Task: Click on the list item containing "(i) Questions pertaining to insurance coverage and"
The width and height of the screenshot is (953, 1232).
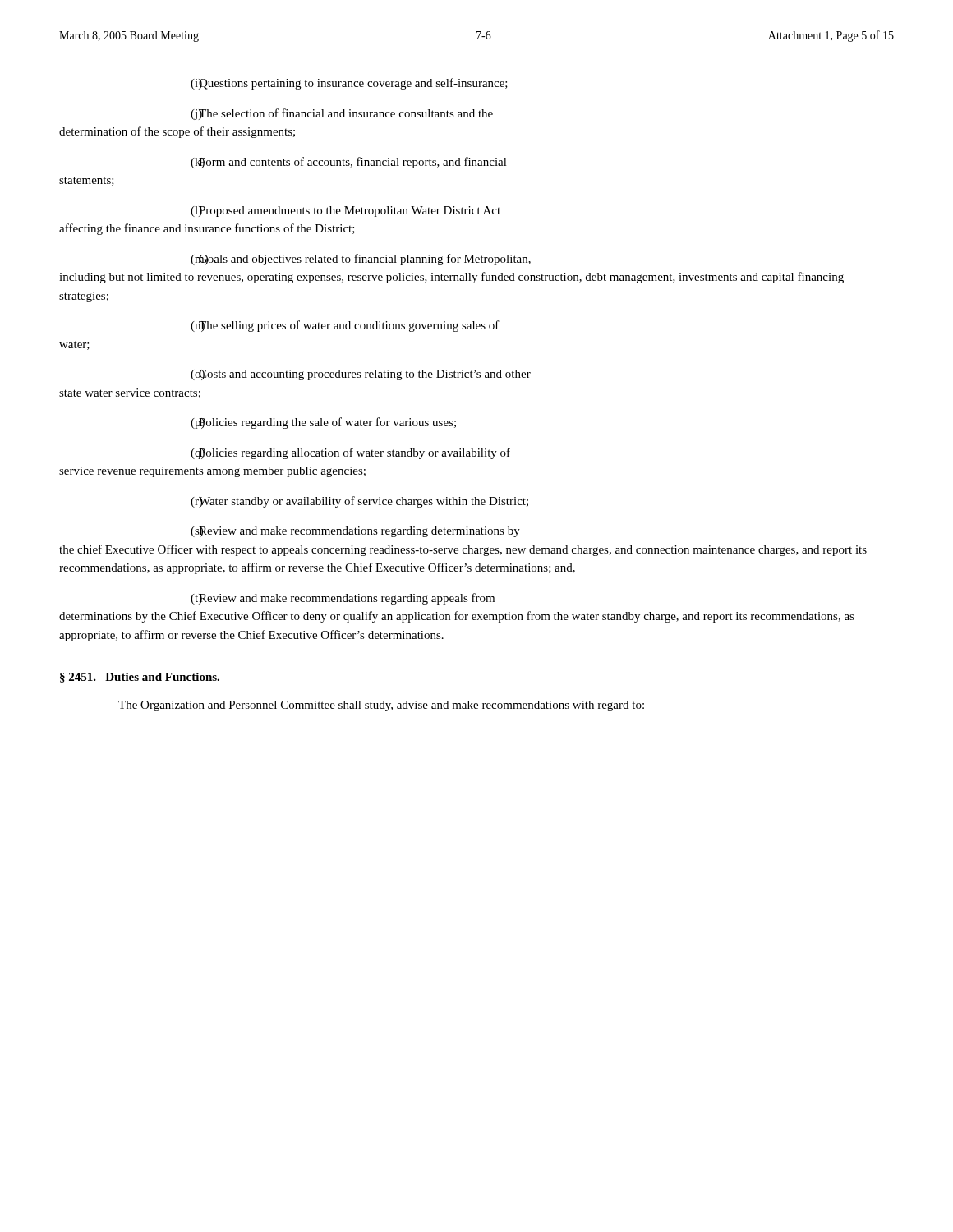Action: pos(476,83)
